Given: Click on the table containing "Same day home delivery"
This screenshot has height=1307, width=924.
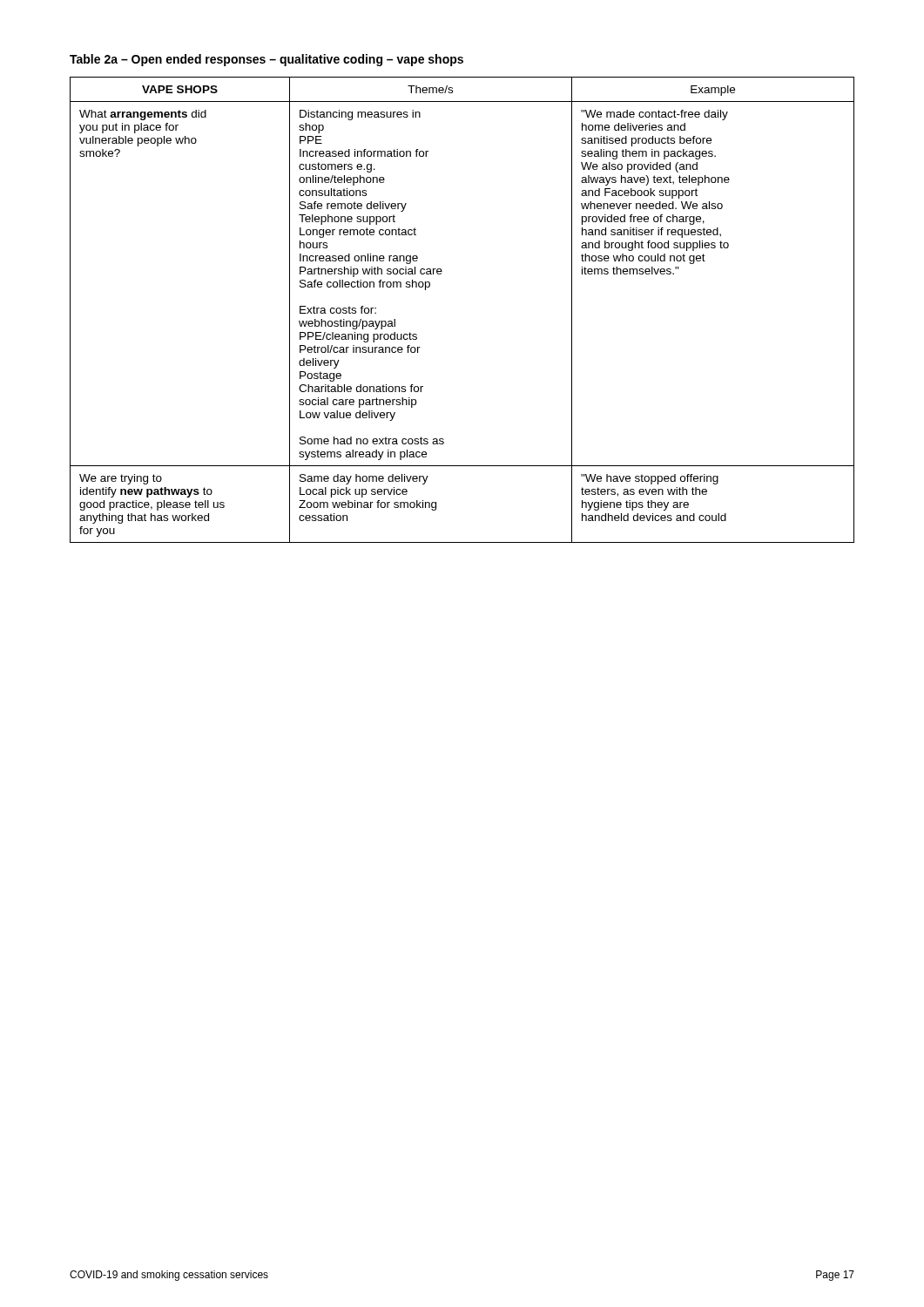Looking at the screenshot, I should click(x=462, y=310).
